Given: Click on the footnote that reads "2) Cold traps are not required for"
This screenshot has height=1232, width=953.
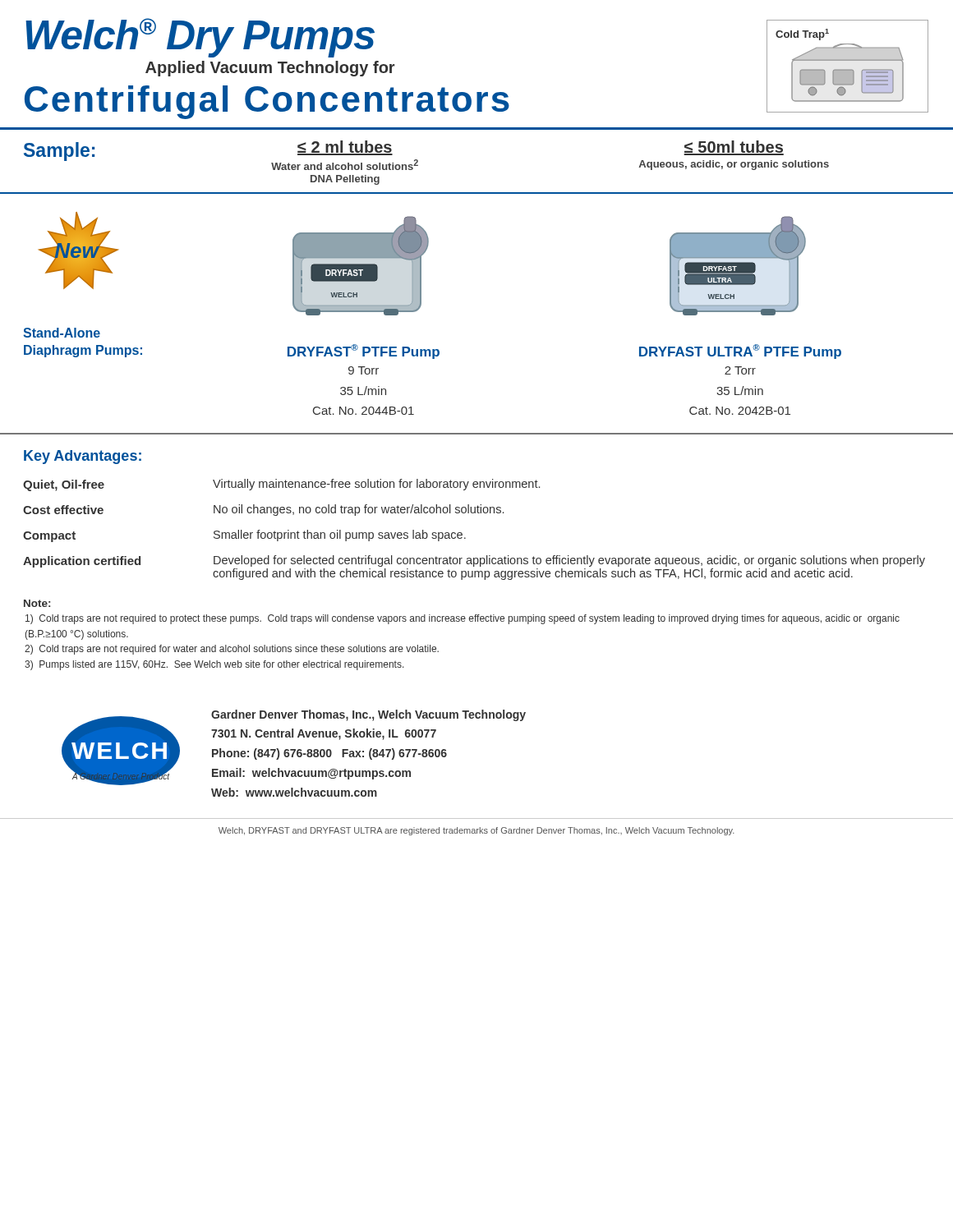Looking at the screenshot, I should [232, 649].
